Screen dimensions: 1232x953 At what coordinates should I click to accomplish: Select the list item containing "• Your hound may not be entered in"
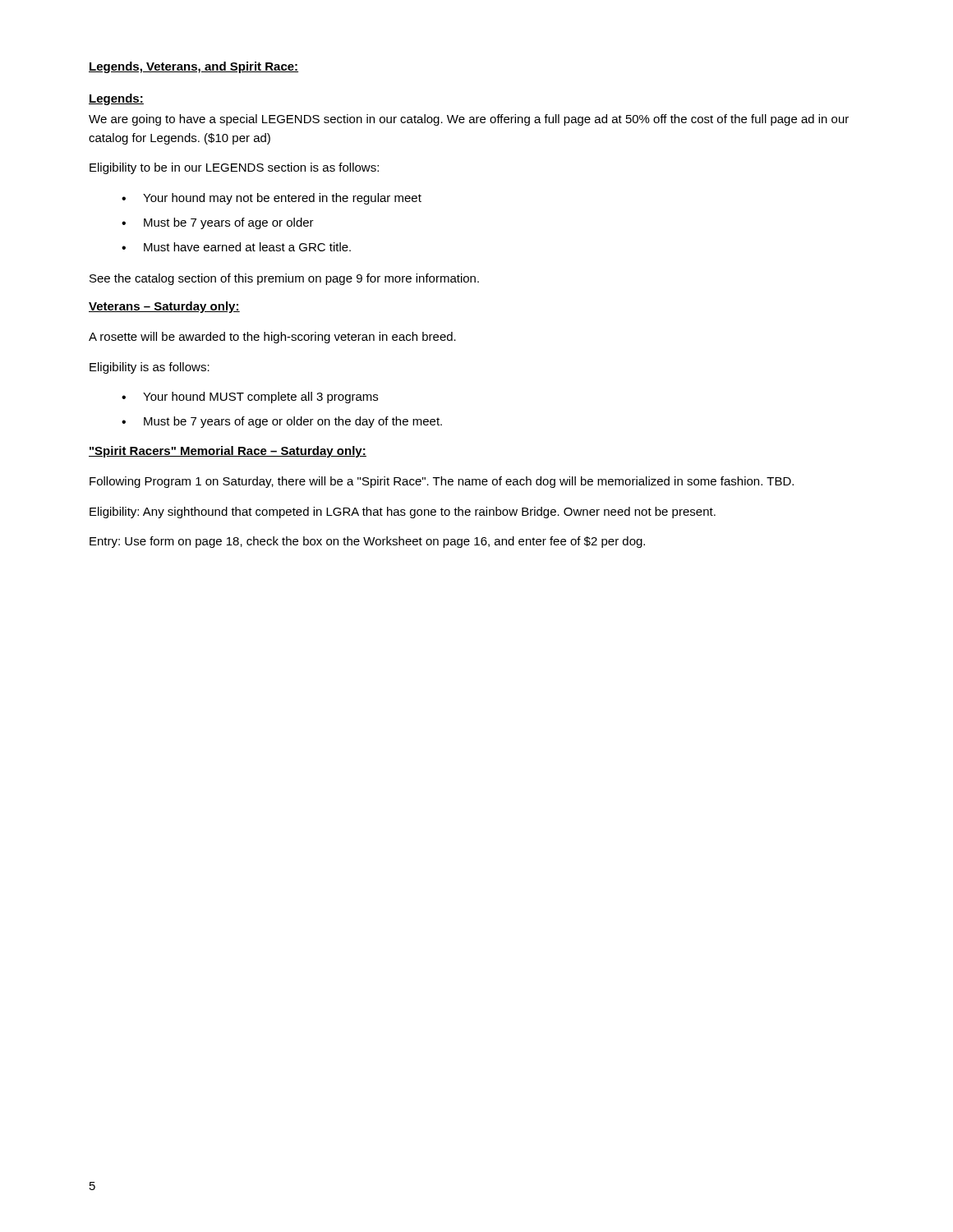[271, 198]
